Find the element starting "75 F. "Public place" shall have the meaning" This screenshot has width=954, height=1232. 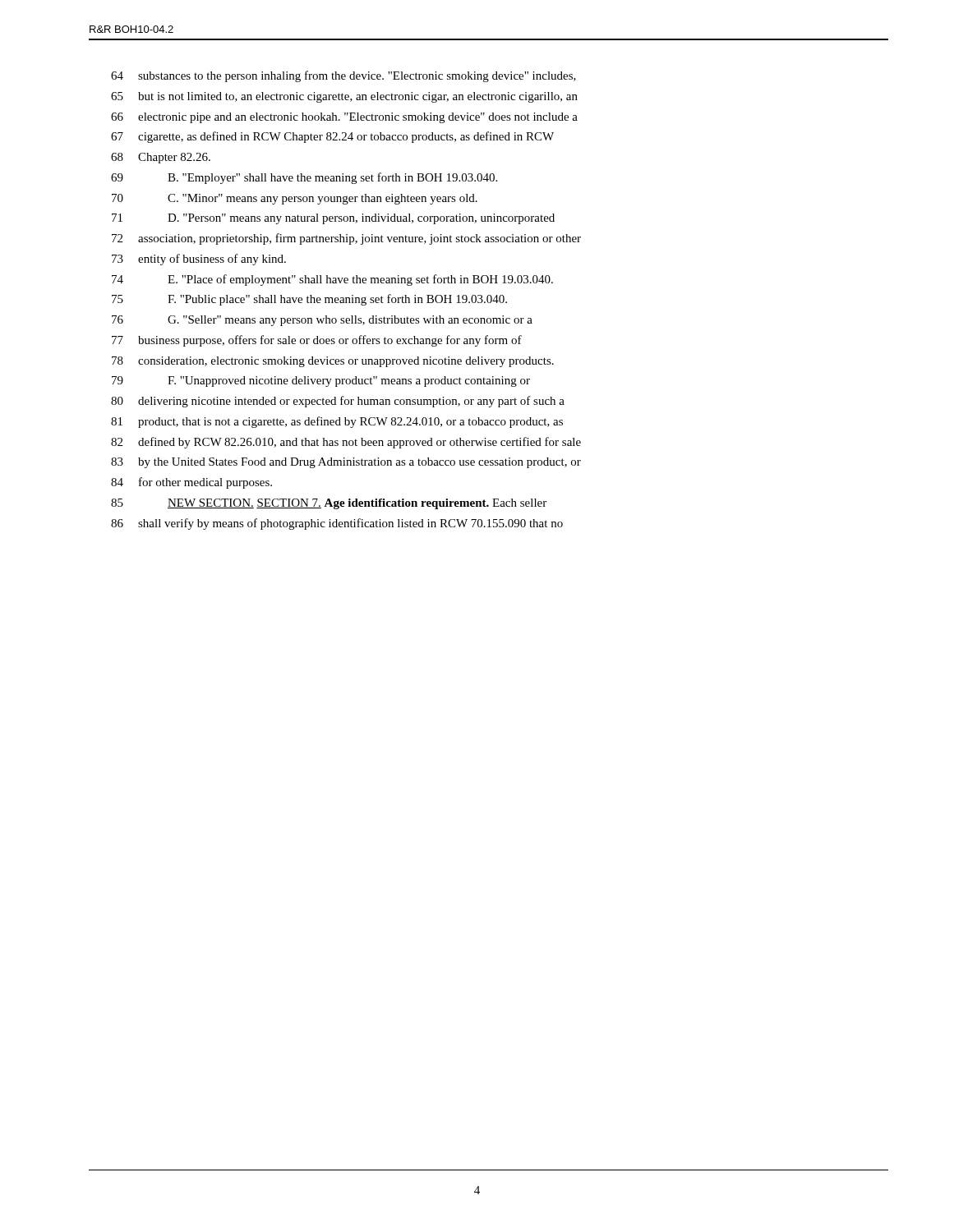click(488, 299)
